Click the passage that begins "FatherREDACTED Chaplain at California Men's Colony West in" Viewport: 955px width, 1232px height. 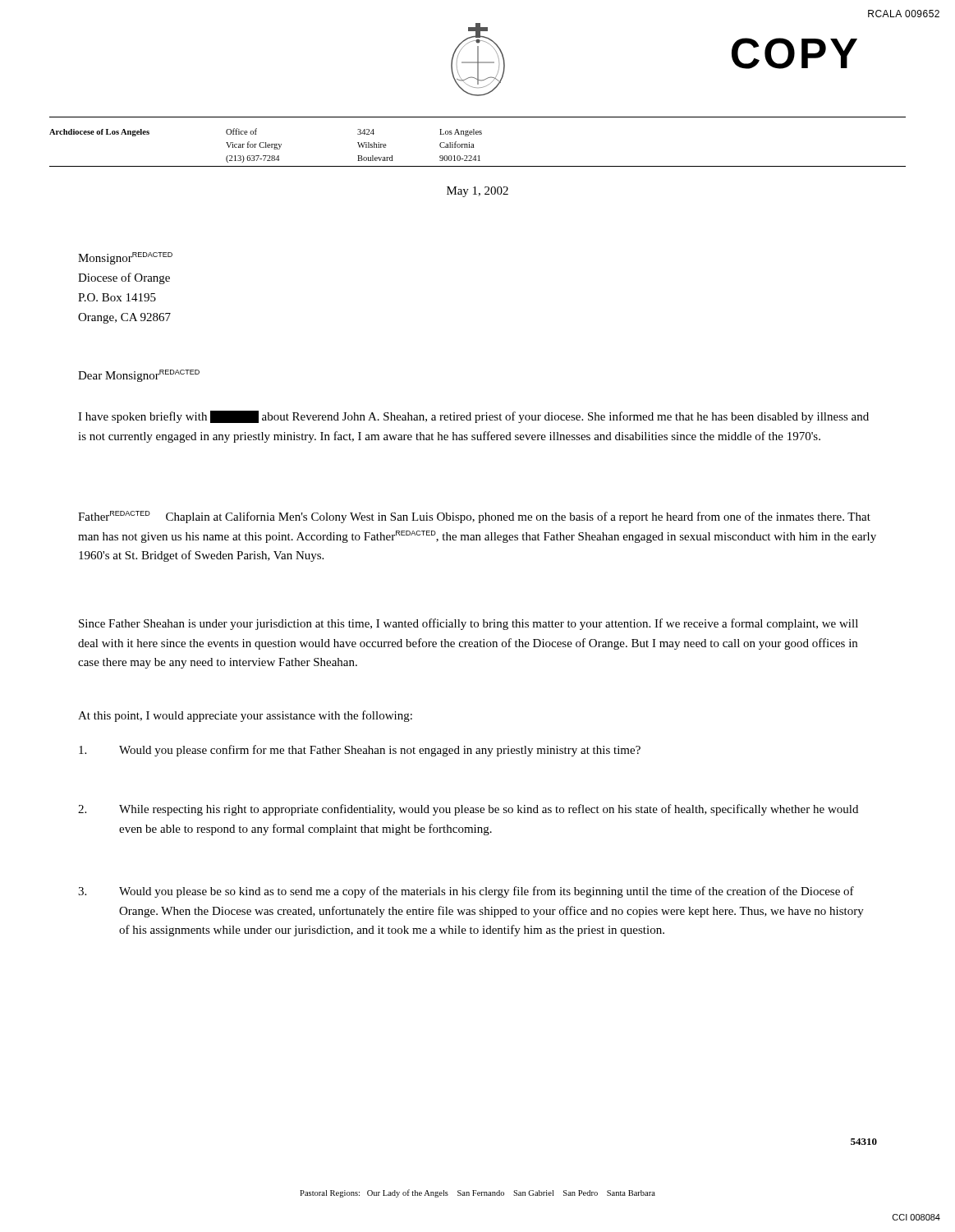click(x=477, y=536)
